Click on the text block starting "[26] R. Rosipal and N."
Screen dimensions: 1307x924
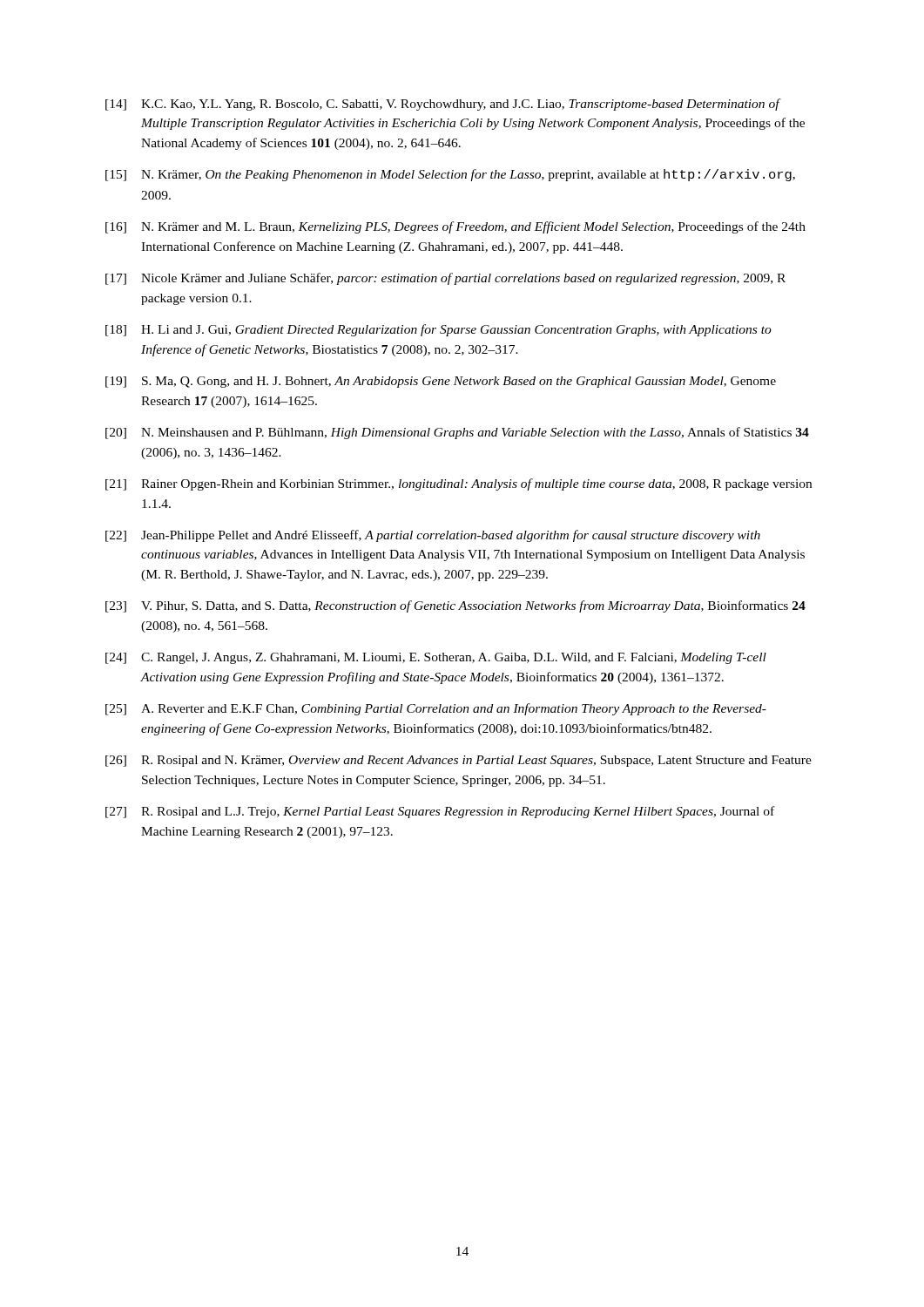tap(462, 770)
